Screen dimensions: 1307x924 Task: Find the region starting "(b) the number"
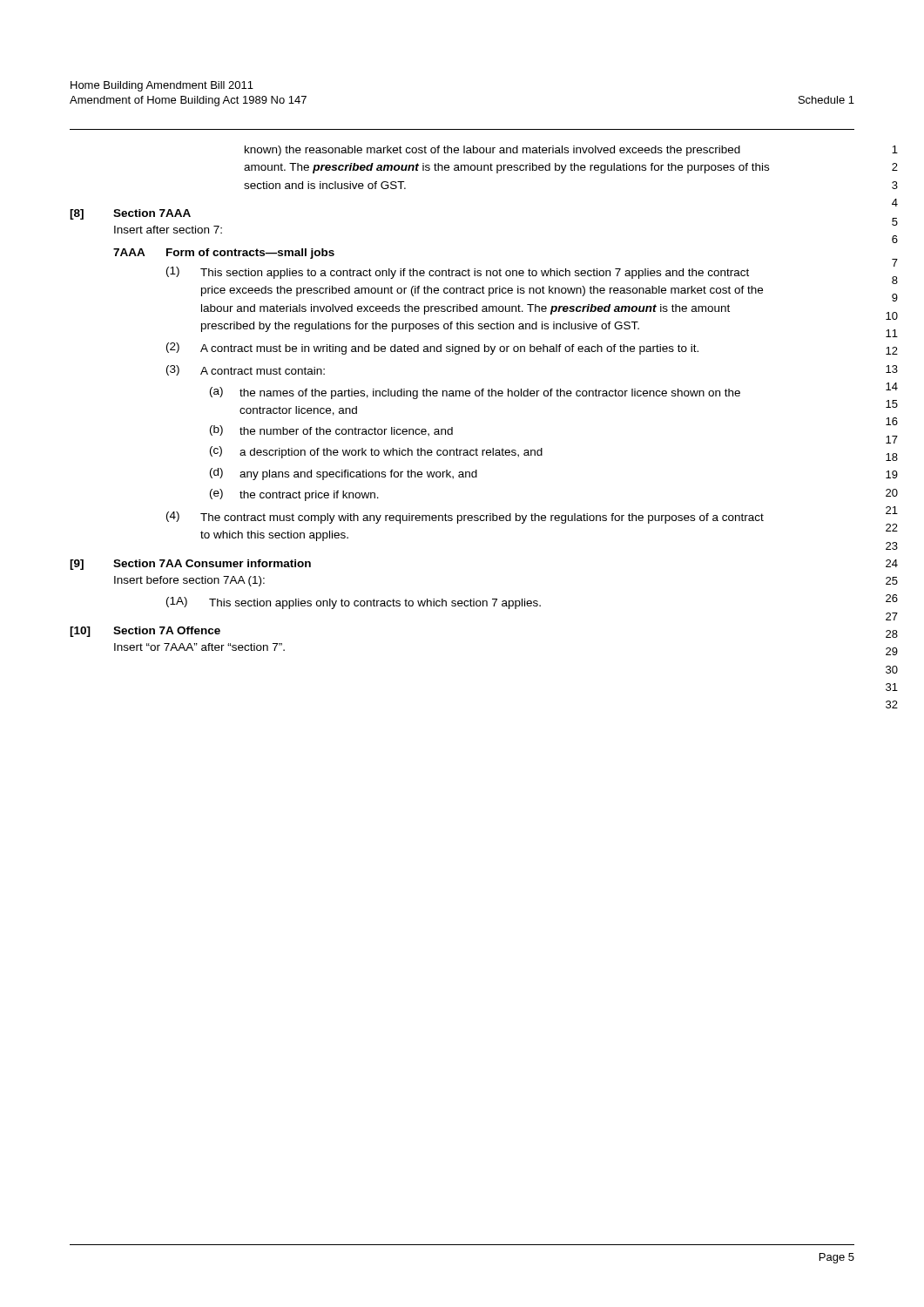coord(331,431)
